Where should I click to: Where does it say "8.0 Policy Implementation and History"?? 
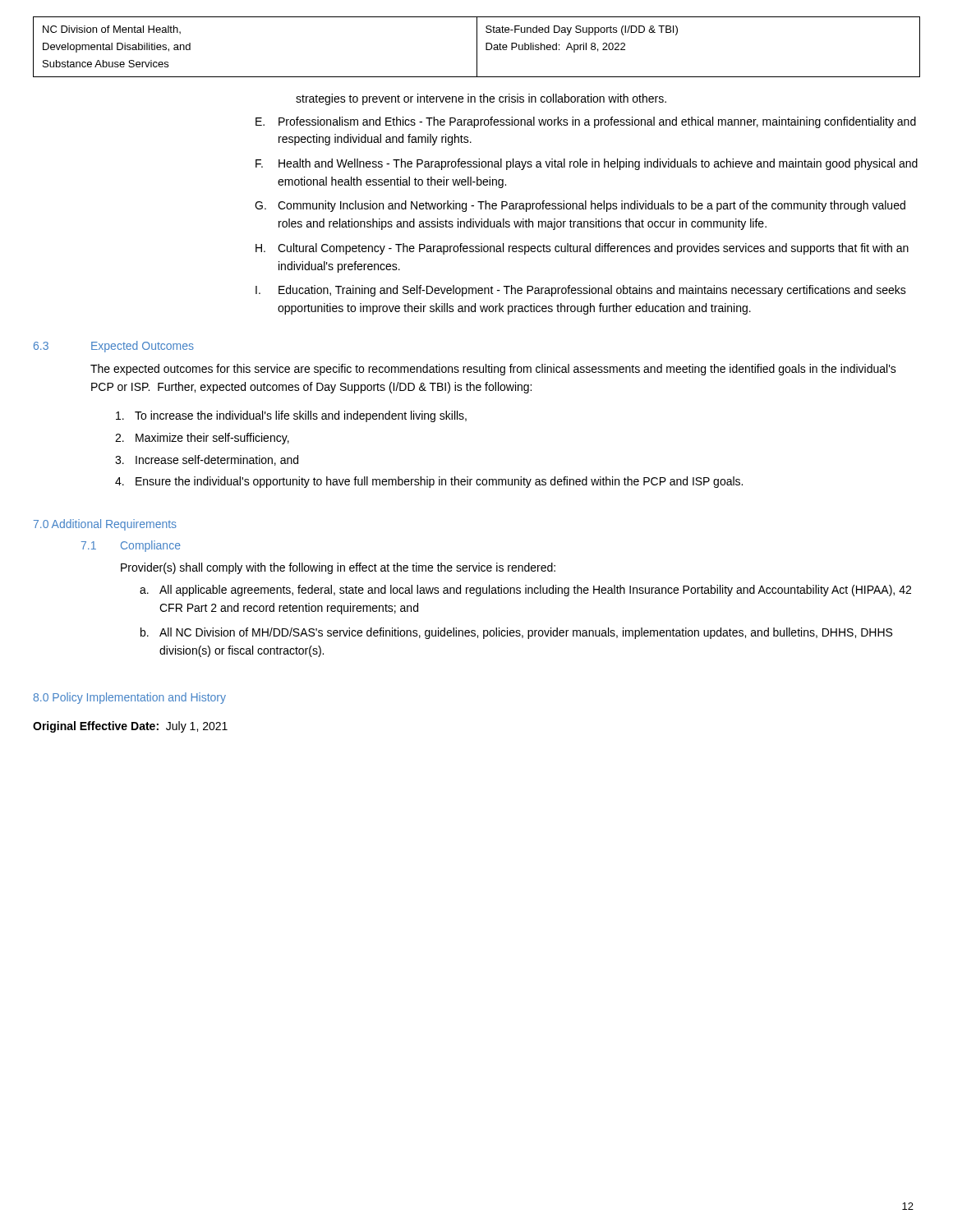[x=129, y=697]
